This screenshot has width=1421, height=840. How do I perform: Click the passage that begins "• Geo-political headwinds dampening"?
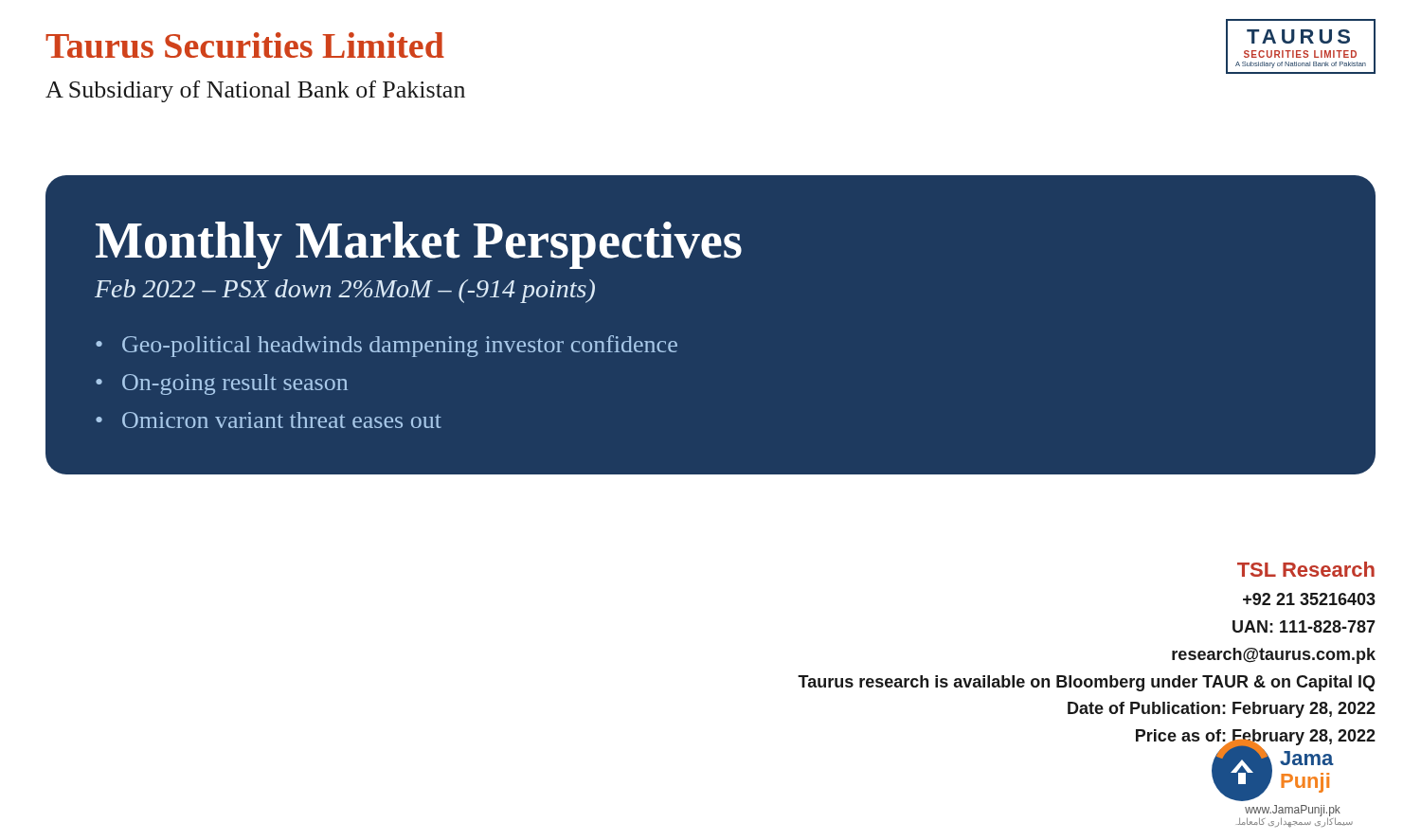click(386, 345)
